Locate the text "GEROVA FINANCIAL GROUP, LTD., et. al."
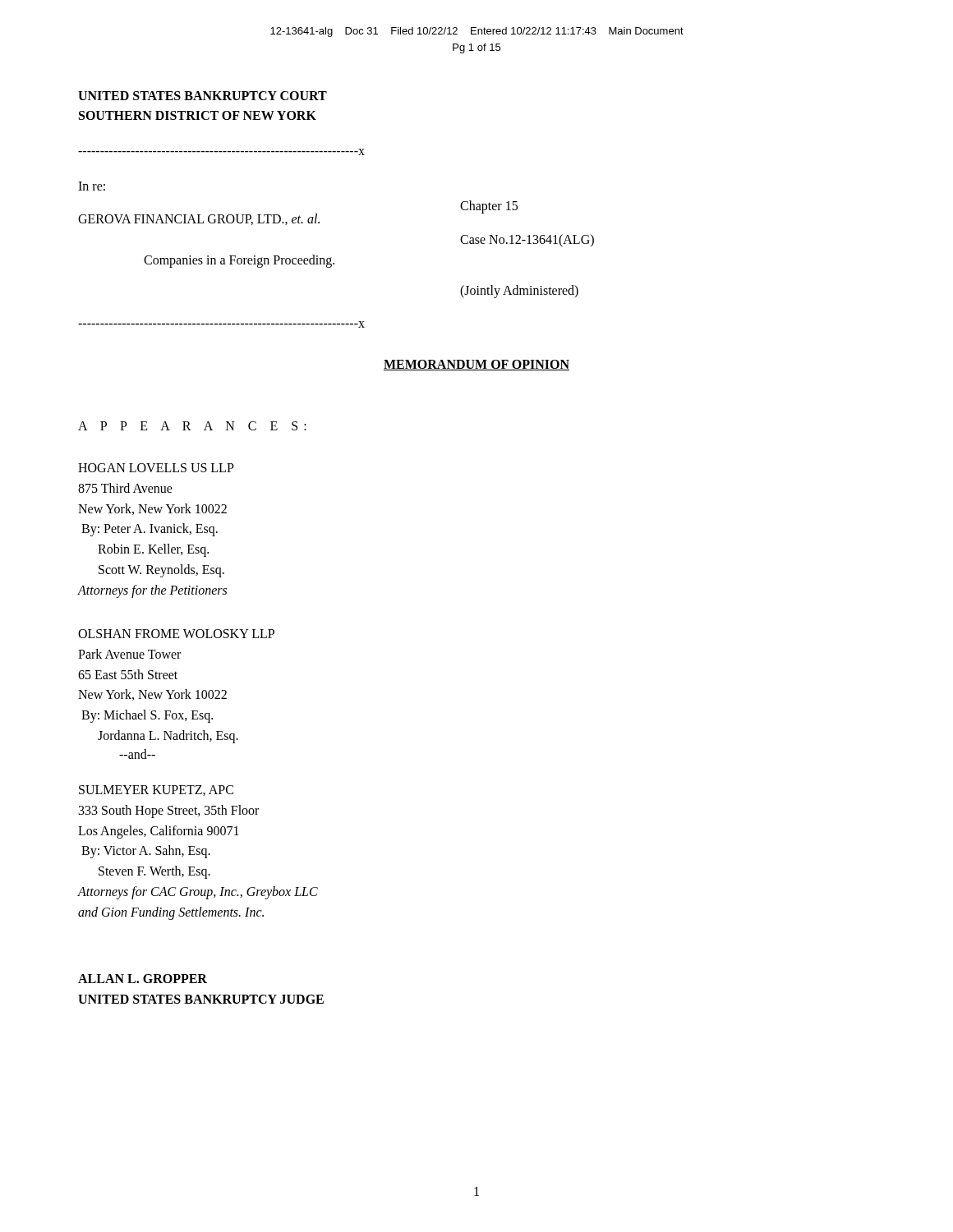Screen dimensions: 1232x953 pos(199,219)
